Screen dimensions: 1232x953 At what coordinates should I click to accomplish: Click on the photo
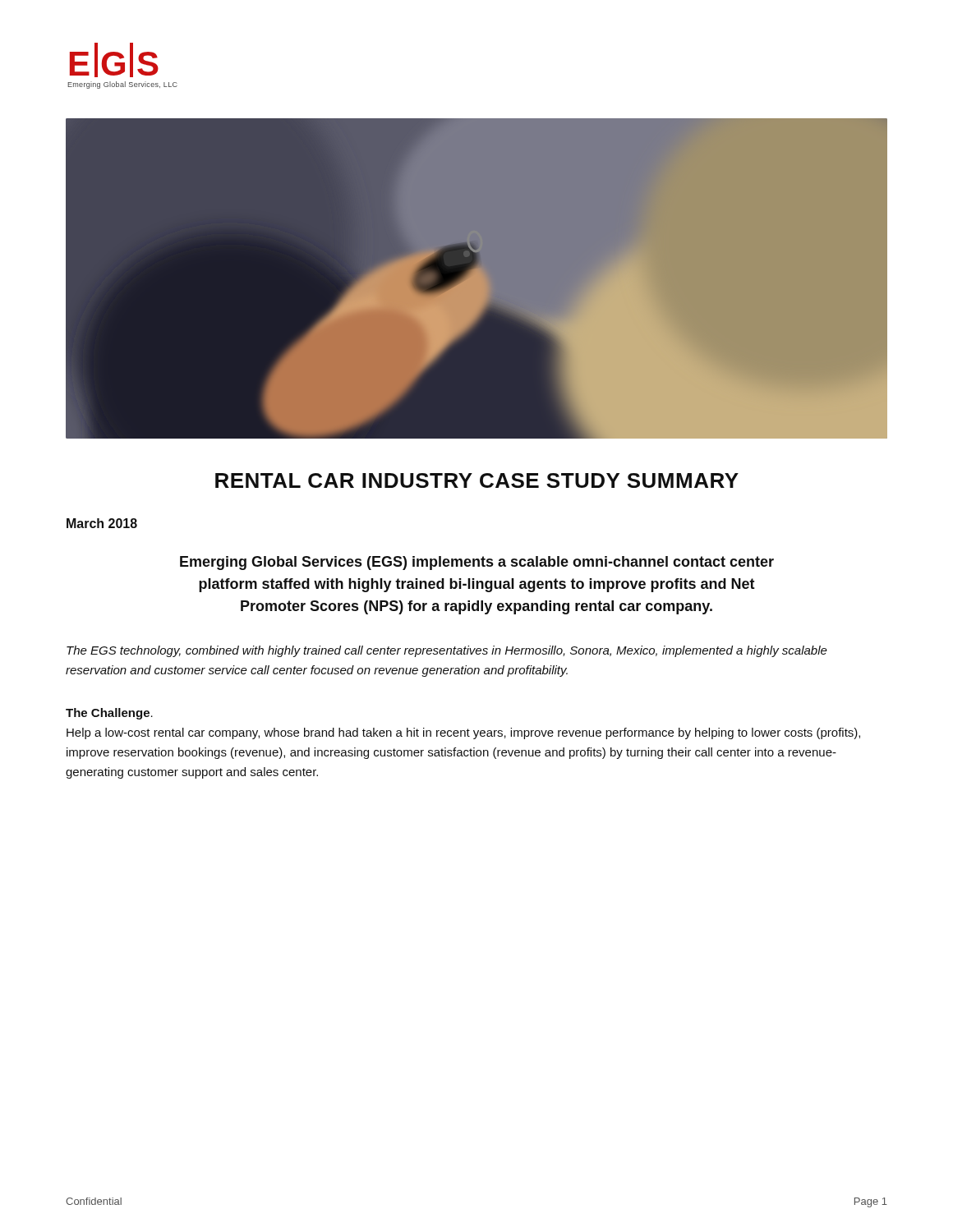pos(476,278)
